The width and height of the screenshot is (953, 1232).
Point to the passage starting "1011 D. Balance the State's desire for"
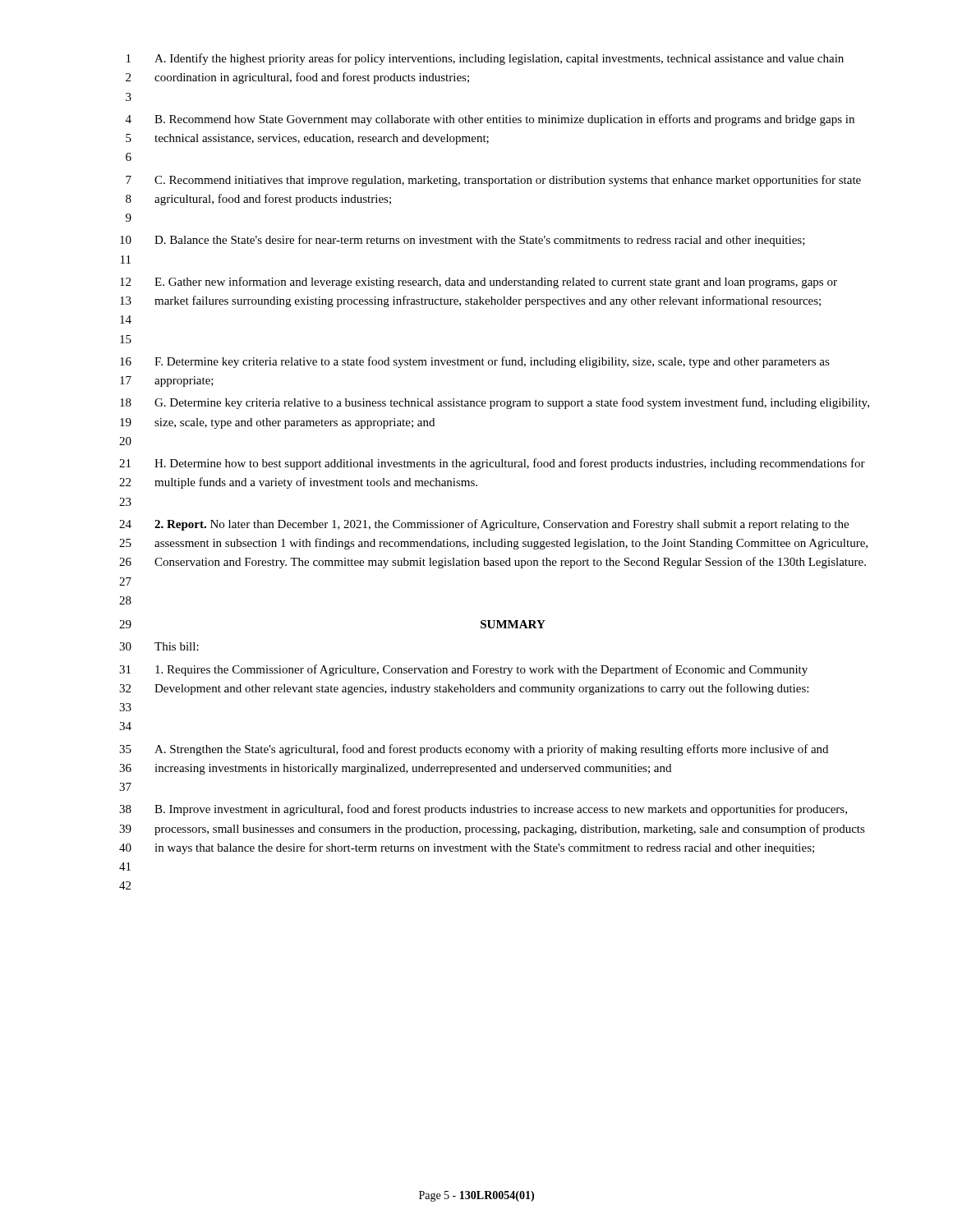coord(476,250)
